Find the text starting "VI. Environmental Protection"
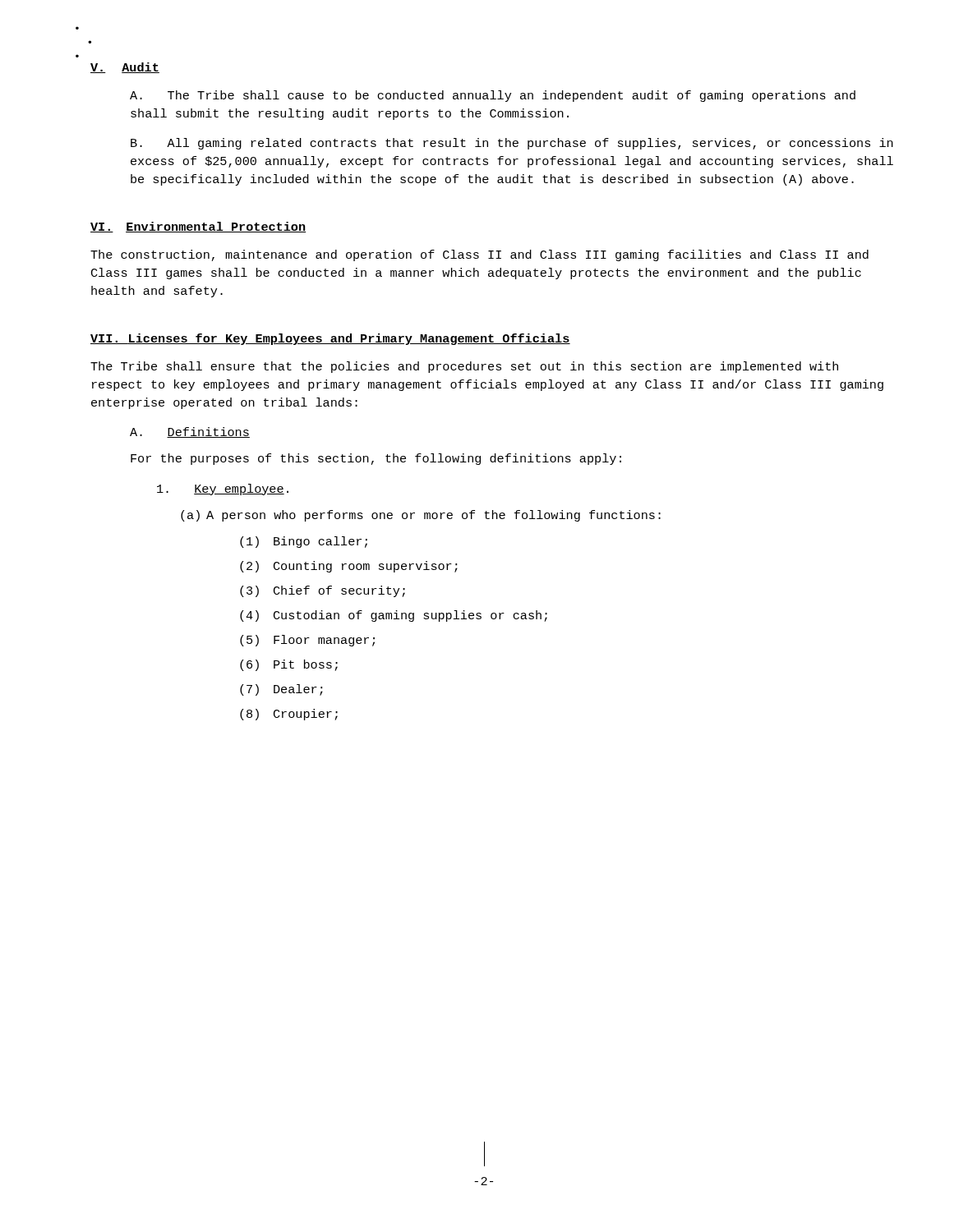Viewport: 968px width, 1232px height. click(x=198, y=228)
